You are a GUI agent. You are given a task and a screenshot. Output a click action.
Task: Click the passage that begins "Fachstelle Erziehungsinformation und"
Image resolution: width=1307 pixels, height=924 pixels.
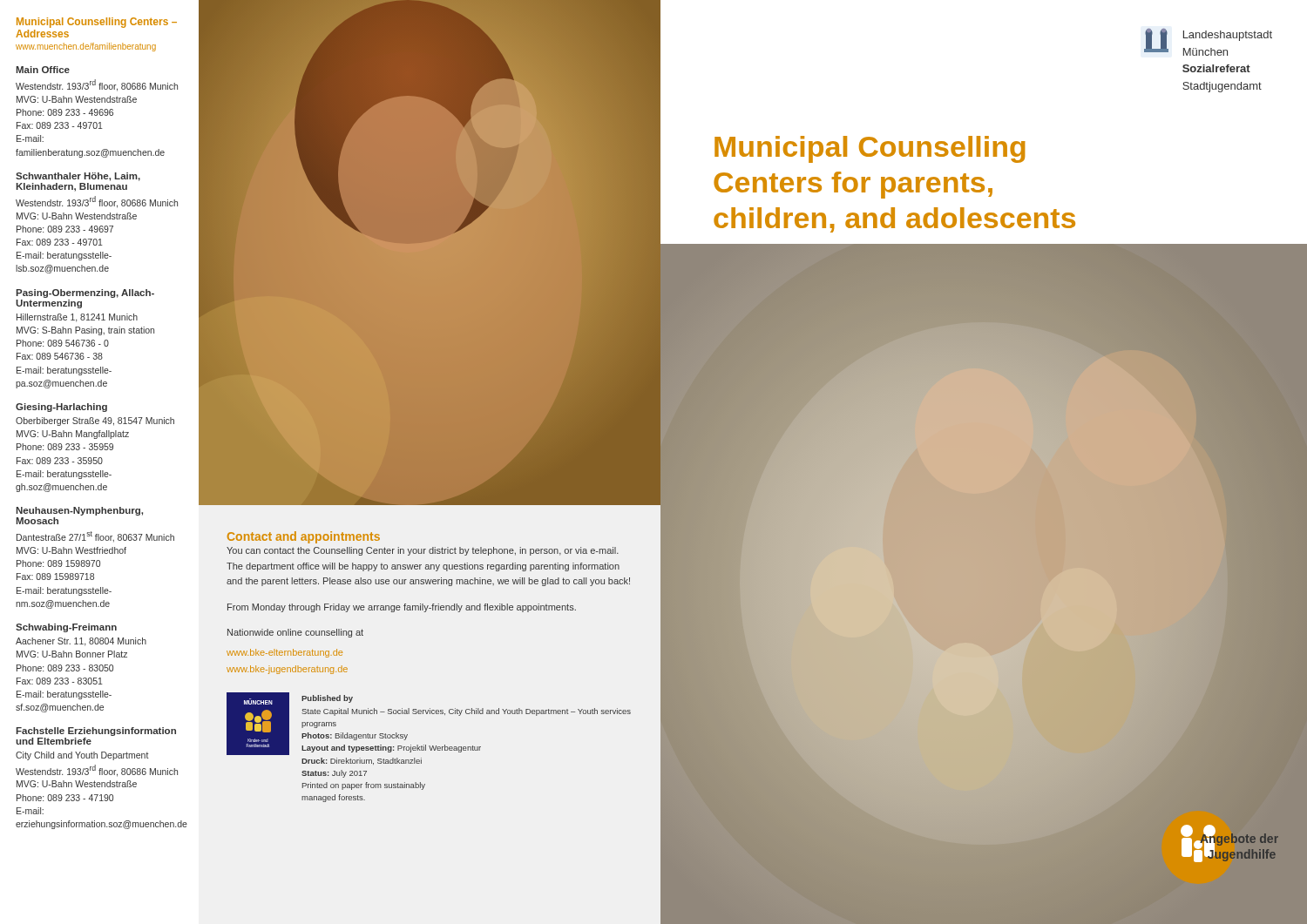[99, 778]
